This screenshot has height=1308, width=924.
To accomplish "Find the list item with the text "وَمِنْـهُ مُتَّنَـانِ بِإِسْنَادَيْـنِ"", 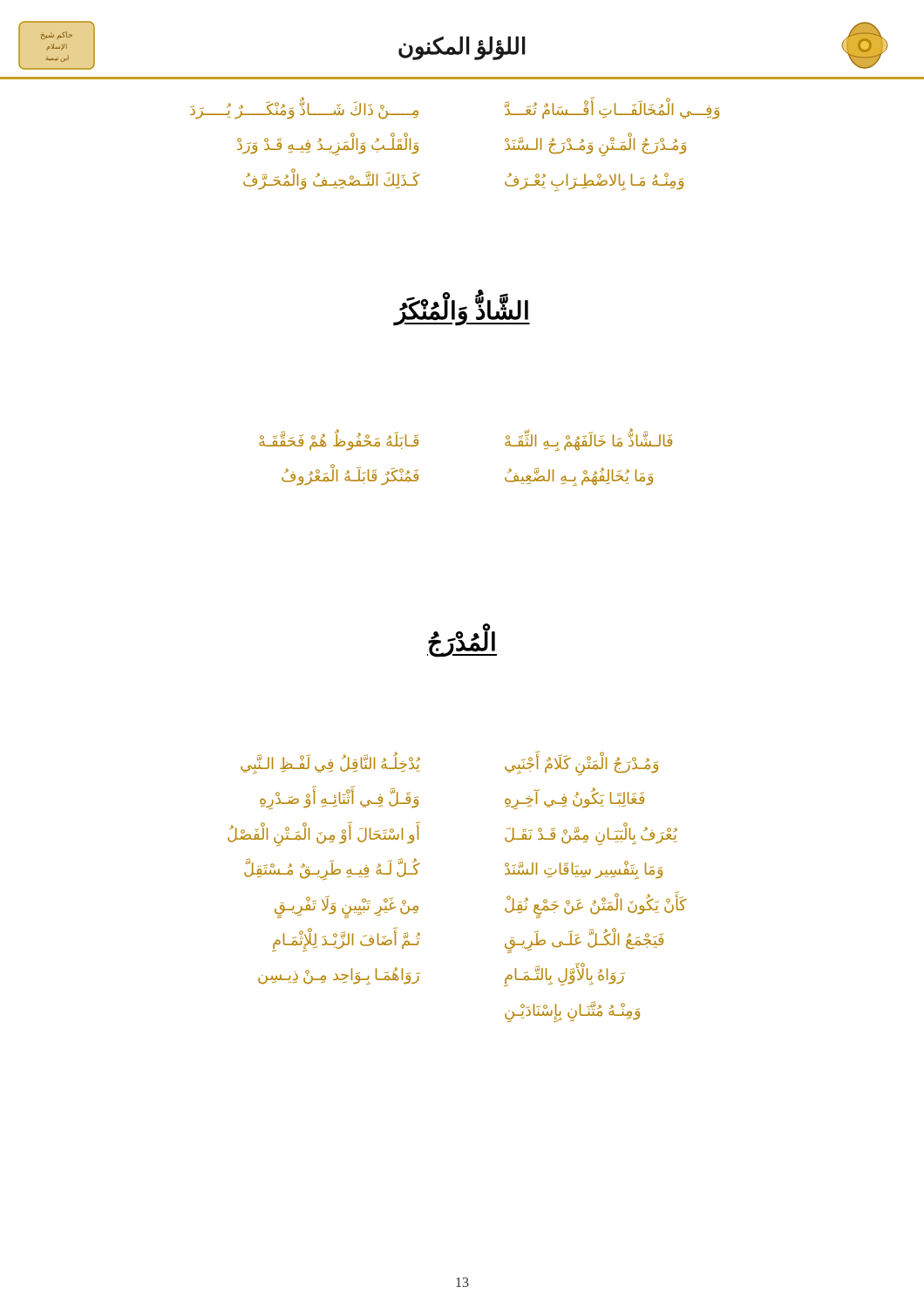I will point(572,1012).
